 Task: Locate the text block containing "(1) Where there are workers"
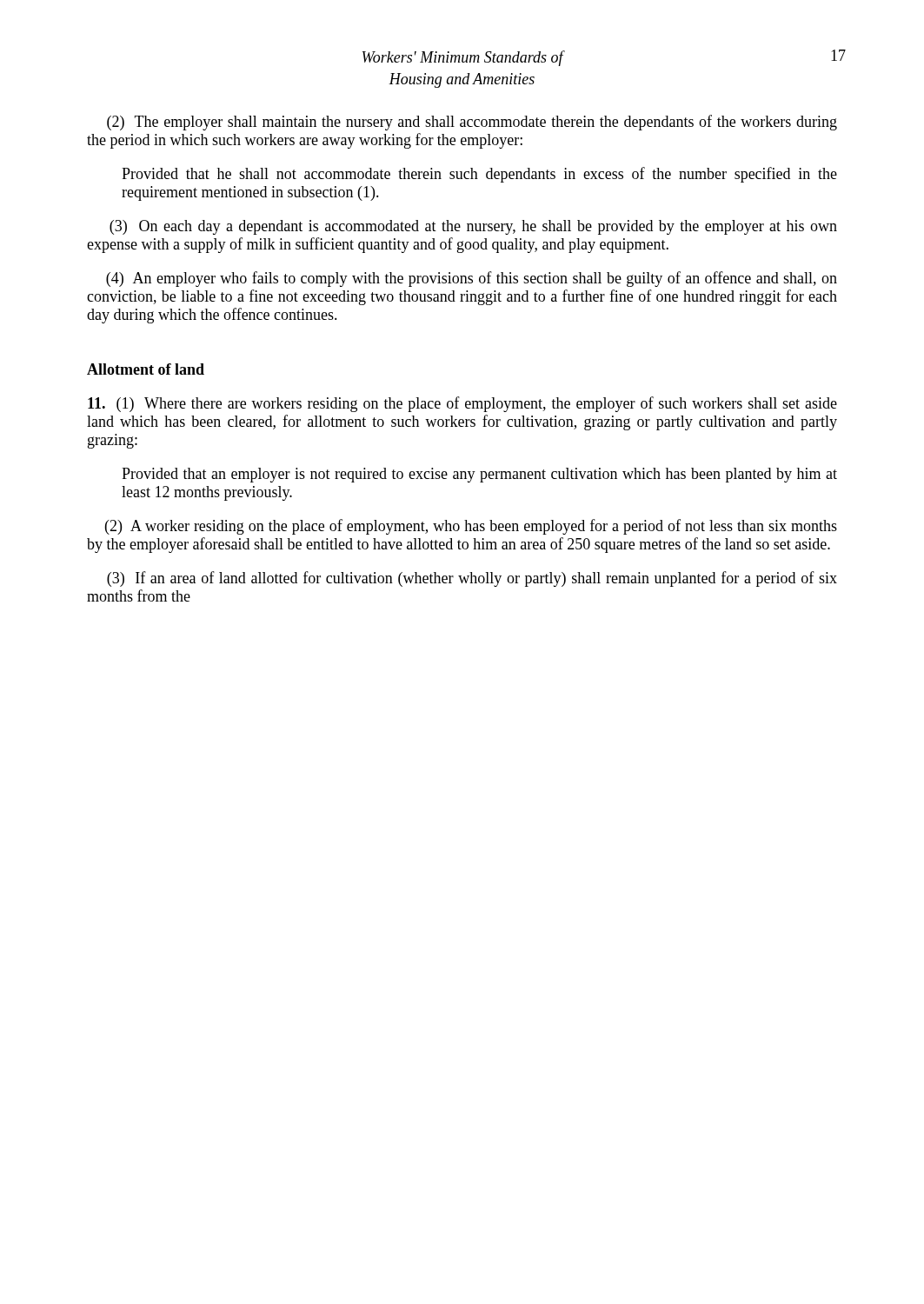point(462,422)
